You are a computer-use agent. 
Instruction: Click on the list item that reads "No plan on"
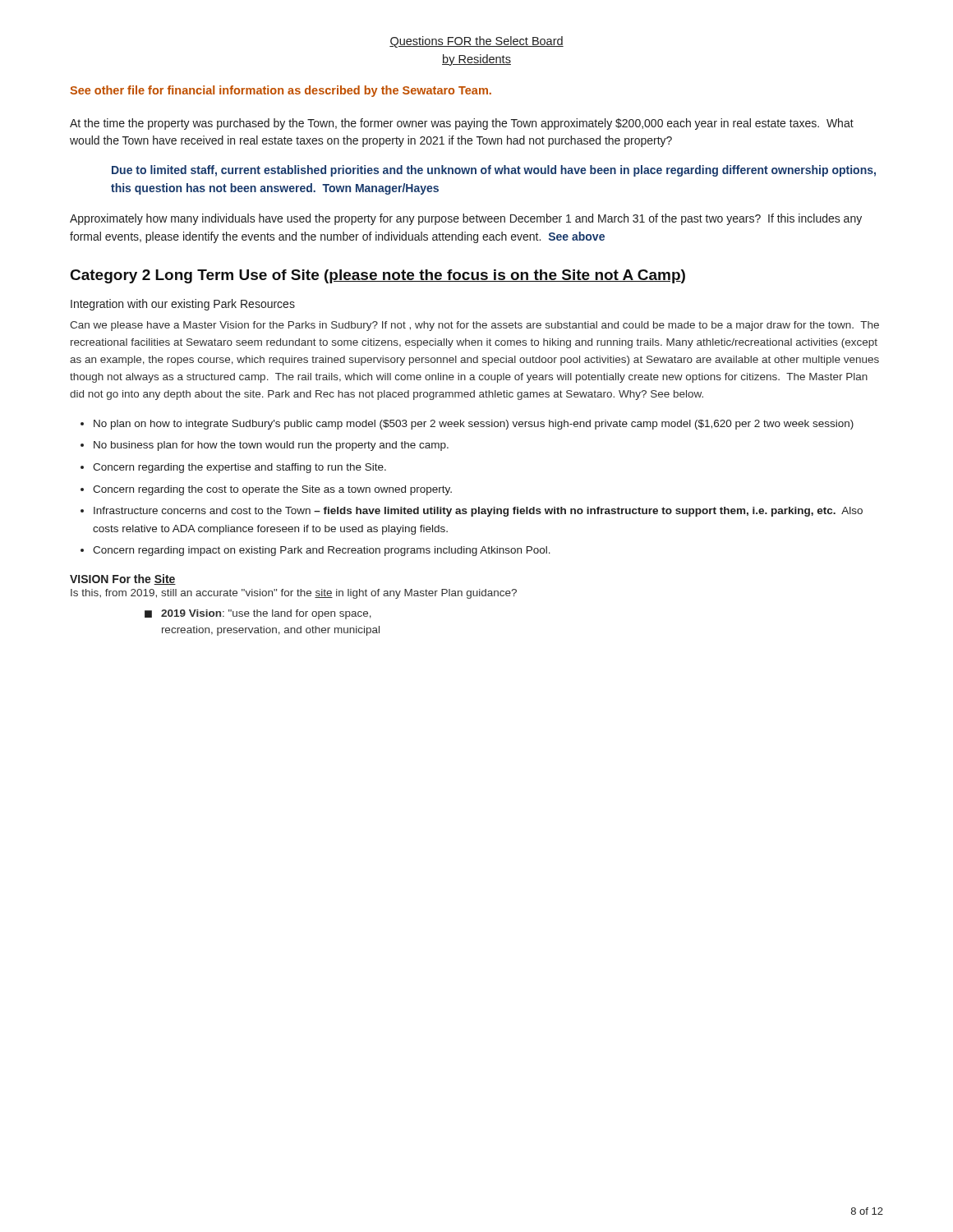pyautogui.click(x=473, y=423)
